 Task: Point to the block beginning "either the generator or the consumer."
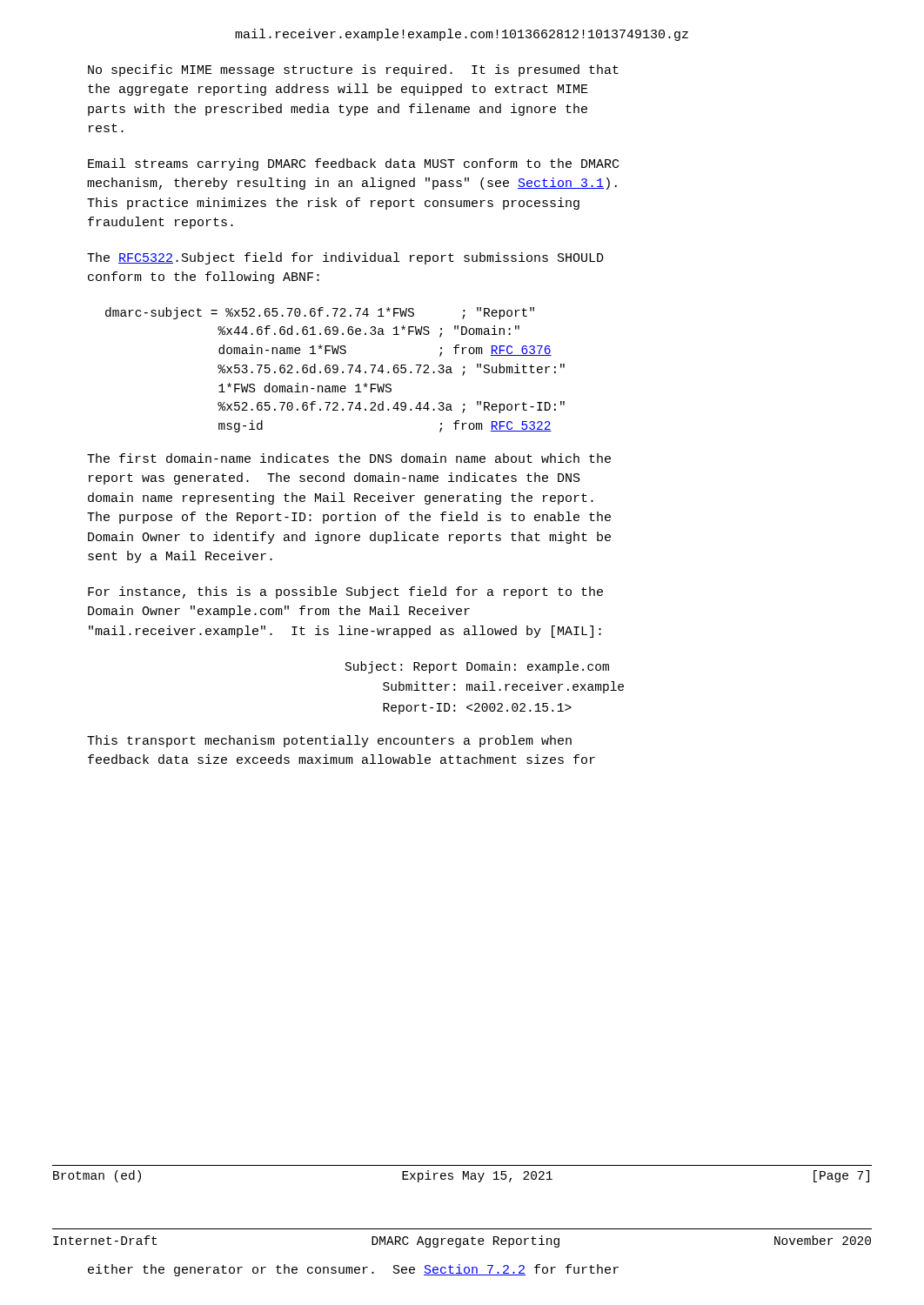pos(353,1270)
